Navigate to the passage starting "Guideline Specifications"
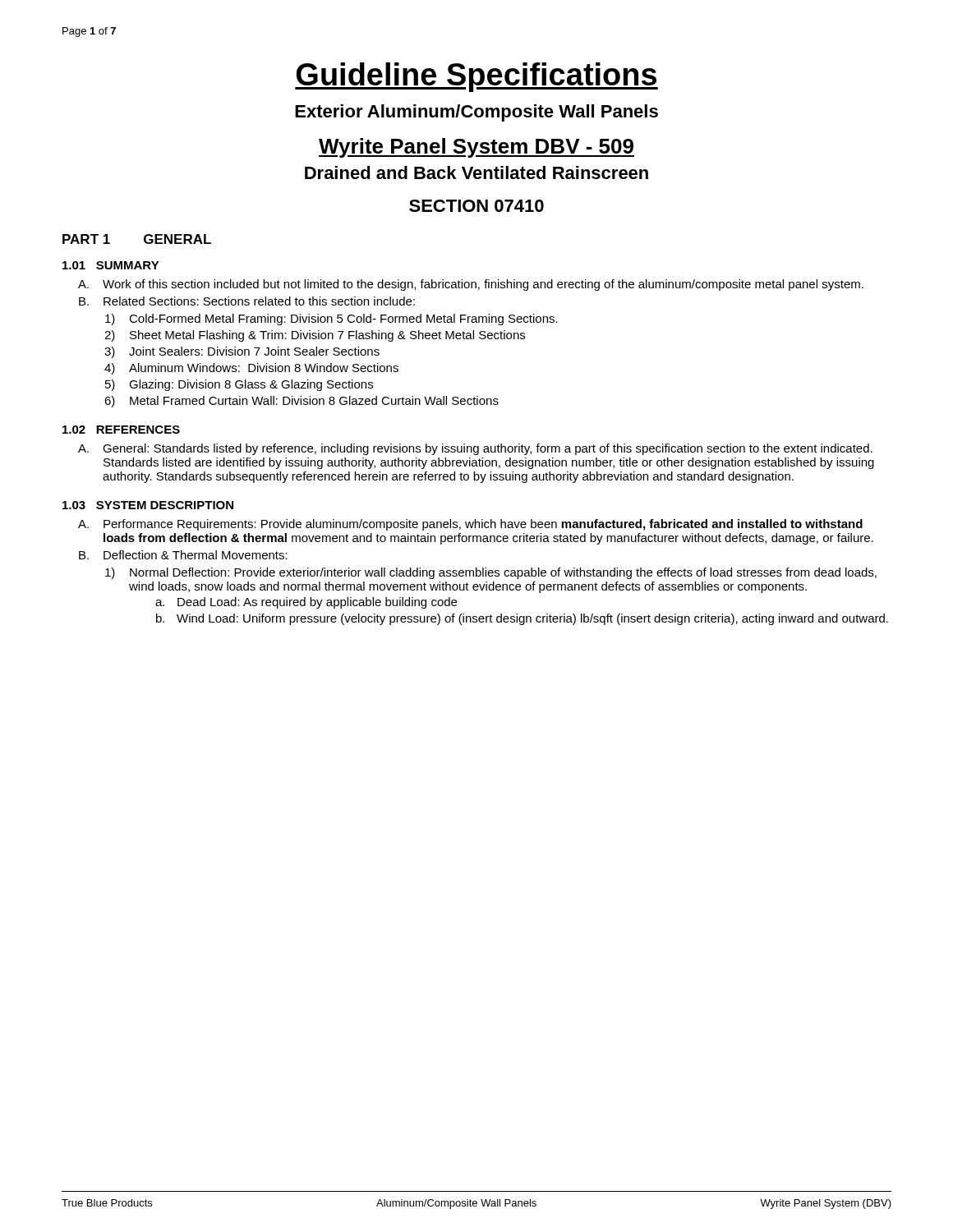 tap(476, 75)
